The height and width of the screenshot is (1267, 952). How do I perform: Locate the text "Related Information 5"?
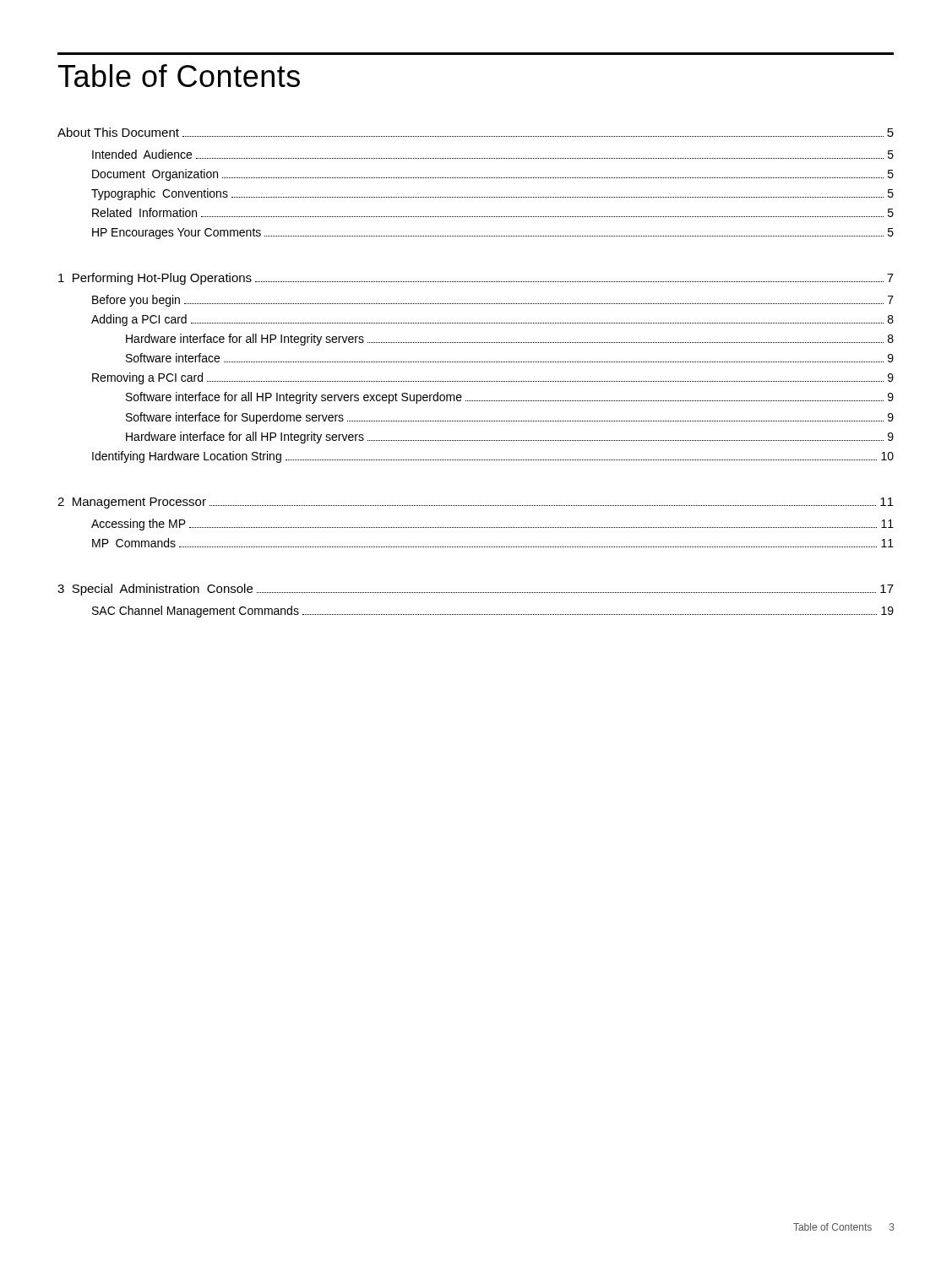tap(492, 213)
